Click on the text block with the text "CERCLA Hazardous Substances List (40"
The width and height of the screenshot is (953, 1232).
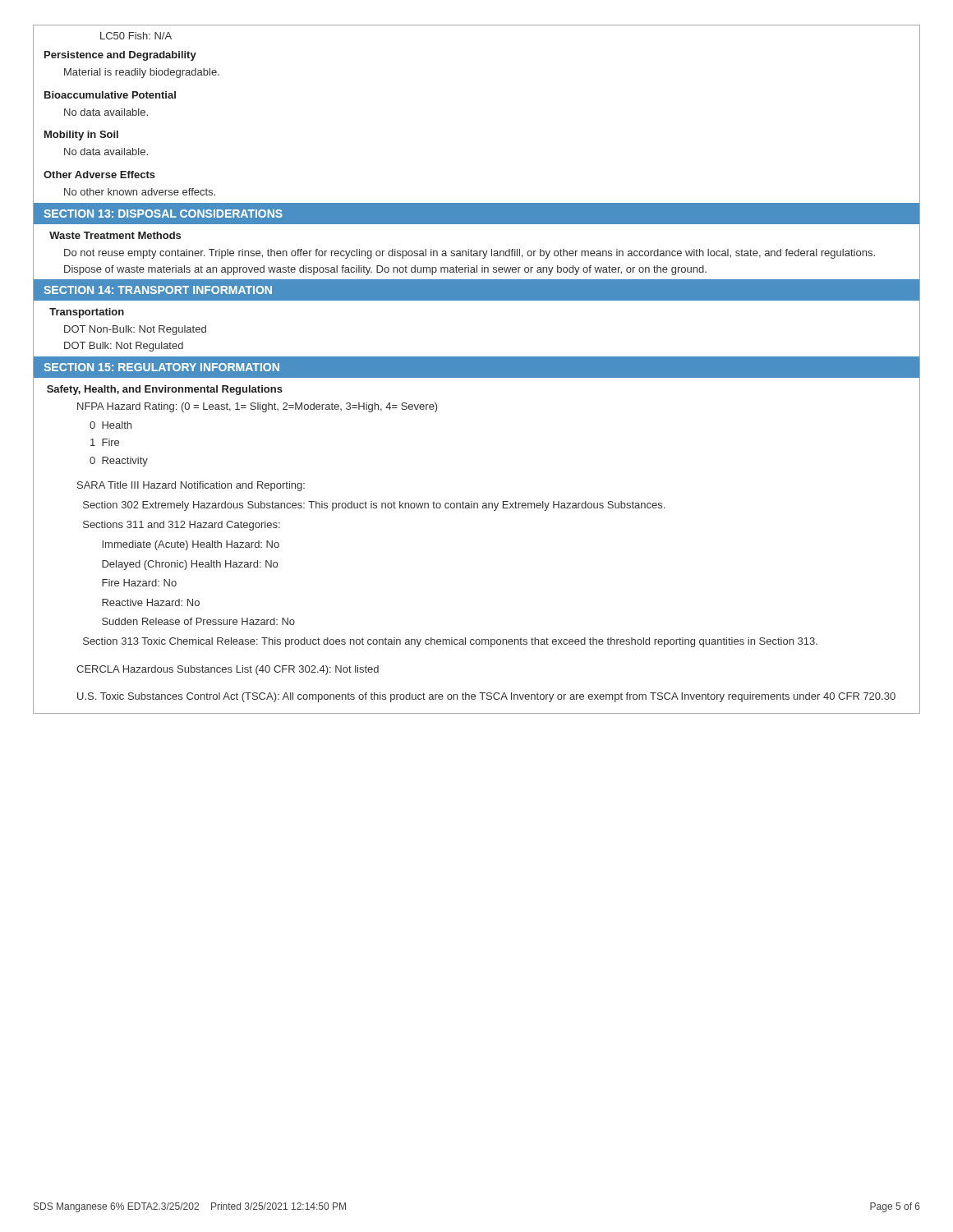pyautogui.click(x=228, y=669)
